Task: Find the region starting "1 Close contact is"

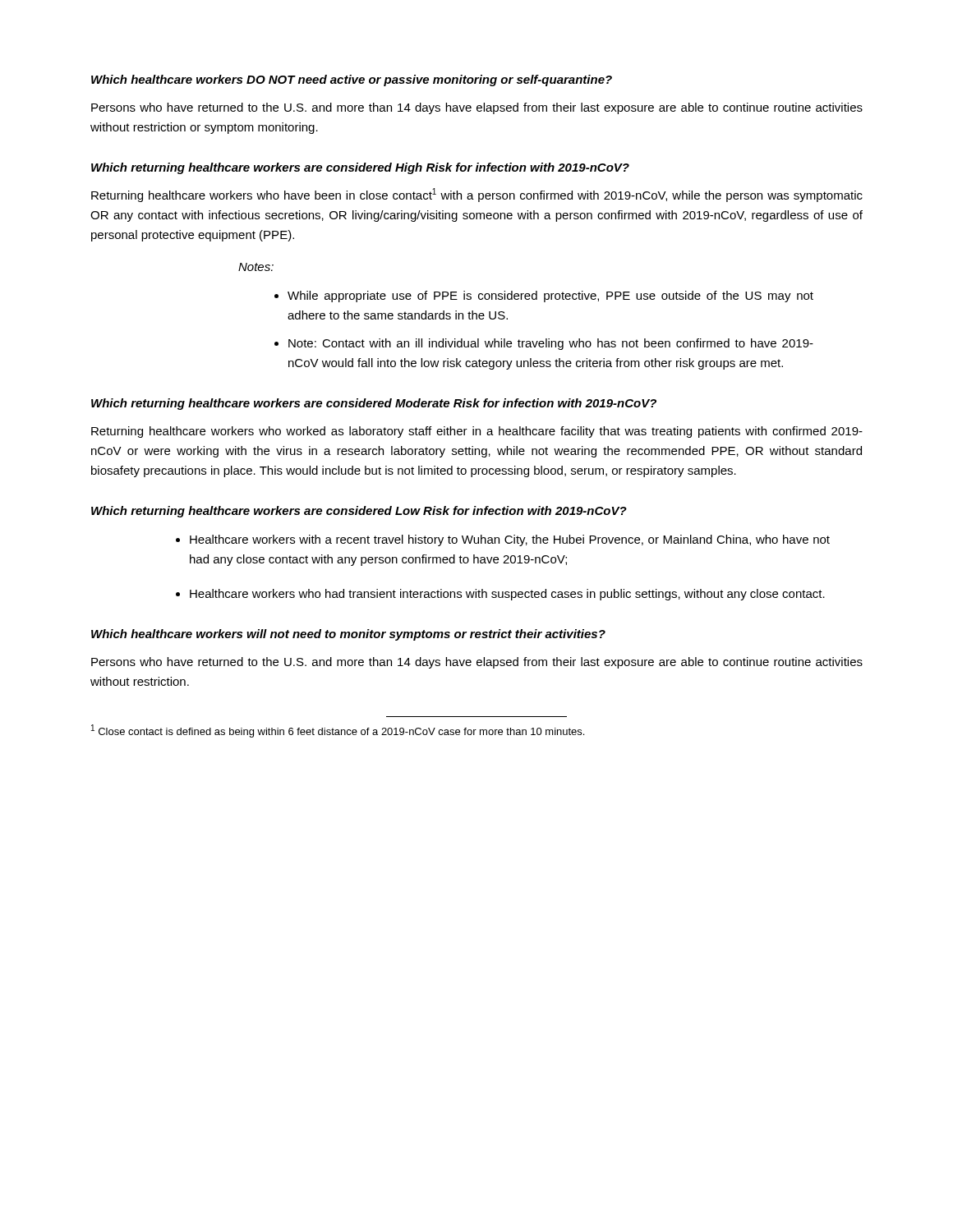Action: [338, 731]
